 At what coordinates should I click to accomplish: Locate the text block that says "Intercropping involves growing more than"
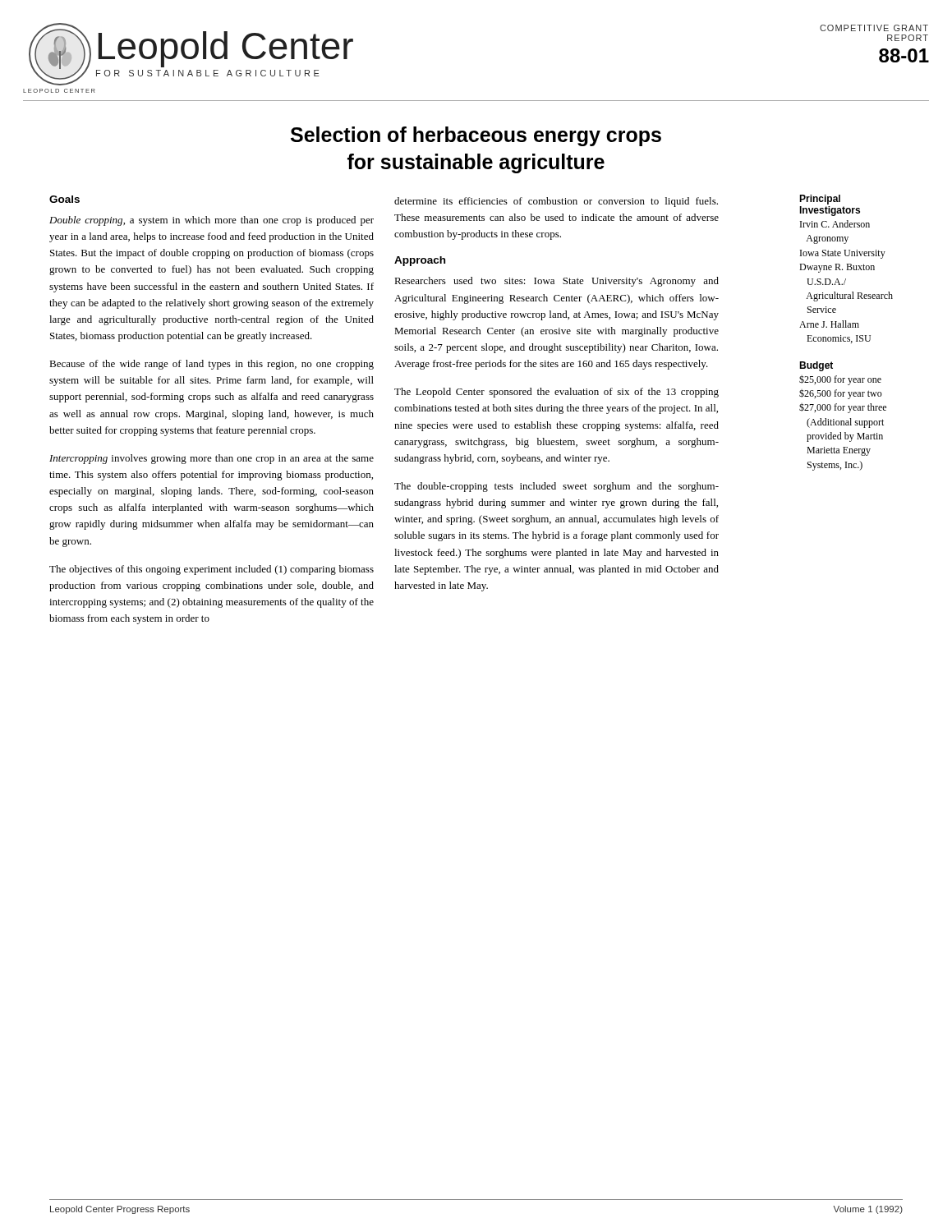pyautogui.click(x=212, y=500)
